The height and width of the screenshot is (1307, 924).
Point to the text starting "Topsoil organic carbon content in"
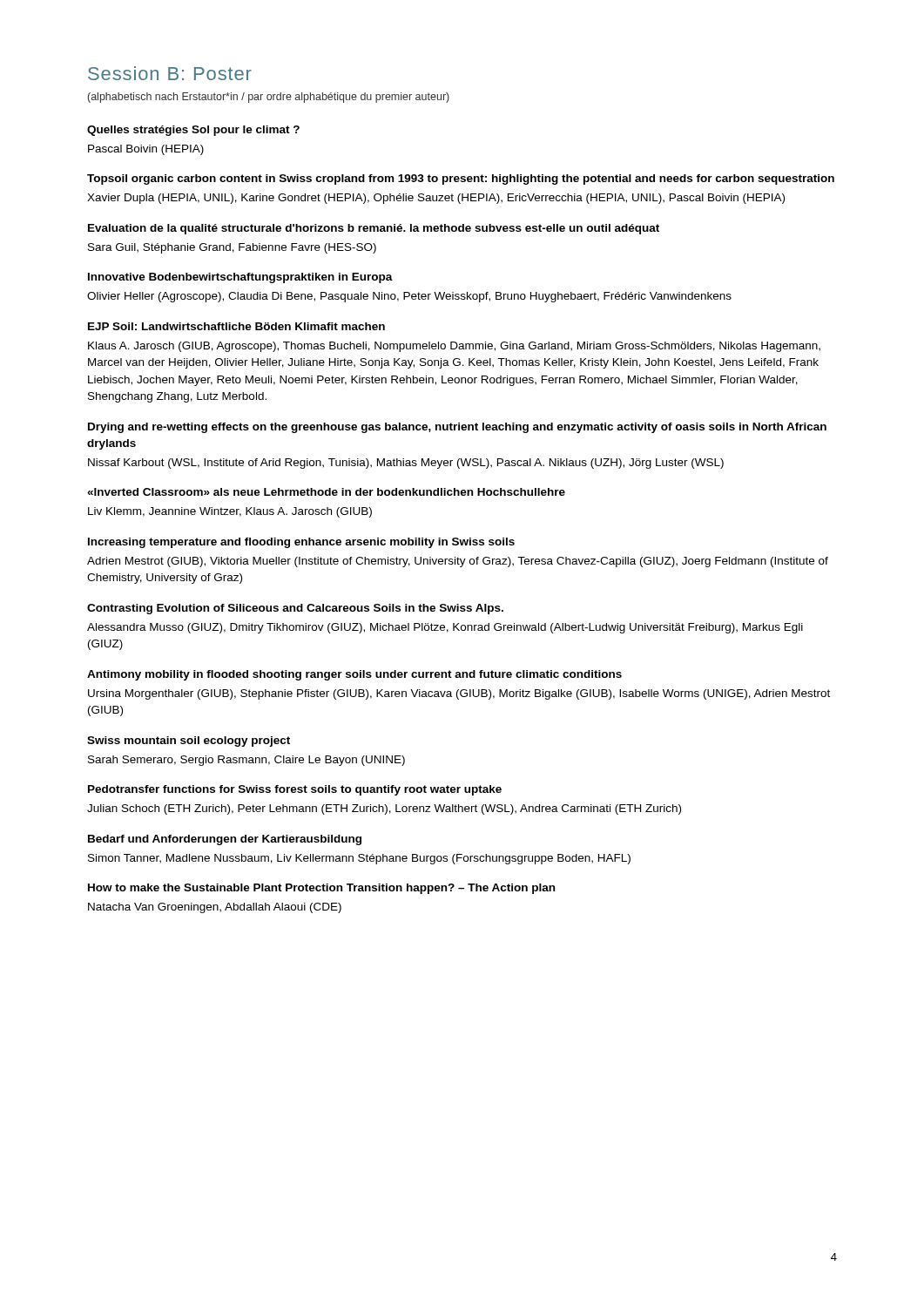[x=461, y=179]
